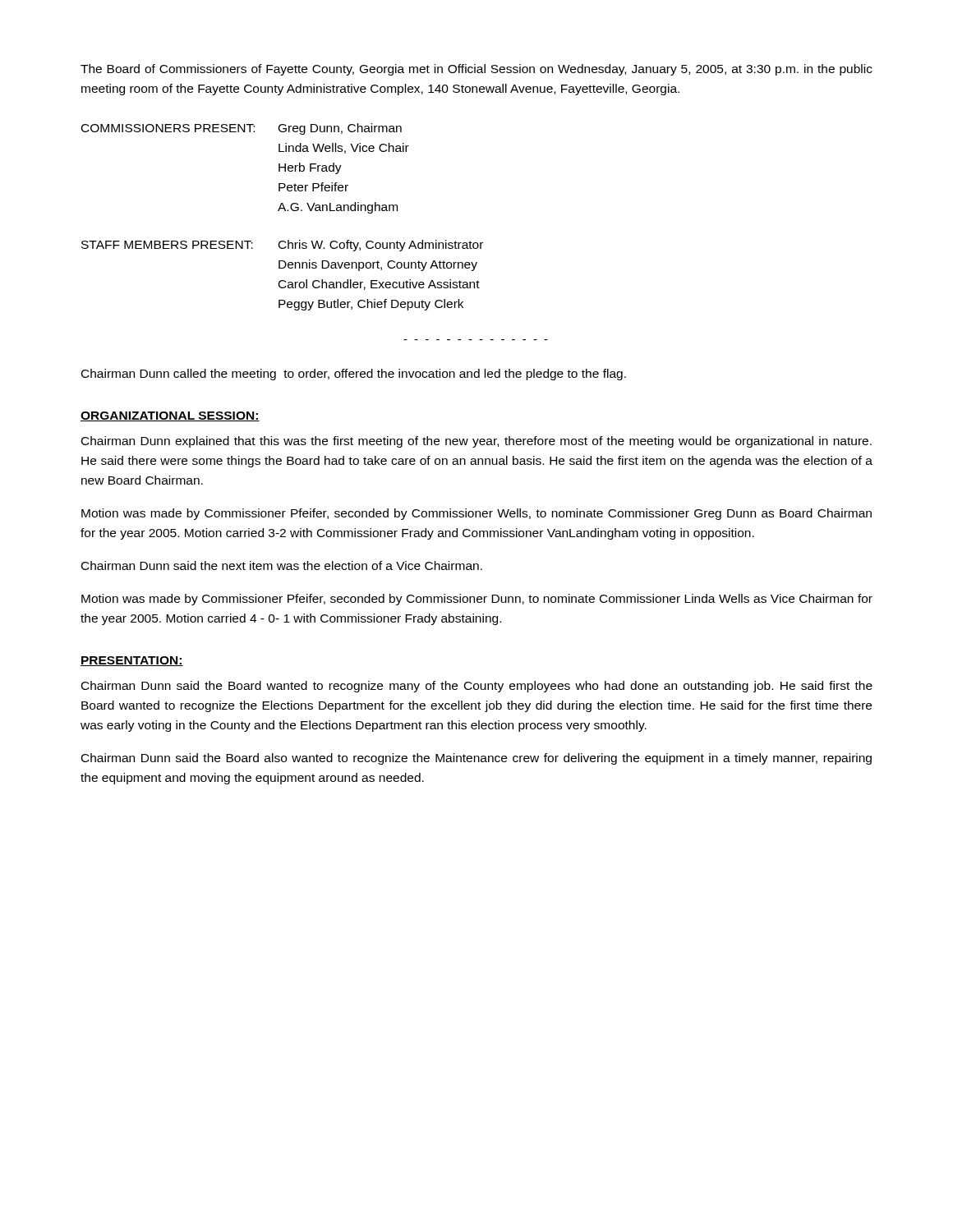Image resolution: width=953 pixels, height=1232 pixels.
Task: Find the text starting "Chairman Dunn called the meeting to order,"
Action: pyautogui.click(x=354, y=373)
